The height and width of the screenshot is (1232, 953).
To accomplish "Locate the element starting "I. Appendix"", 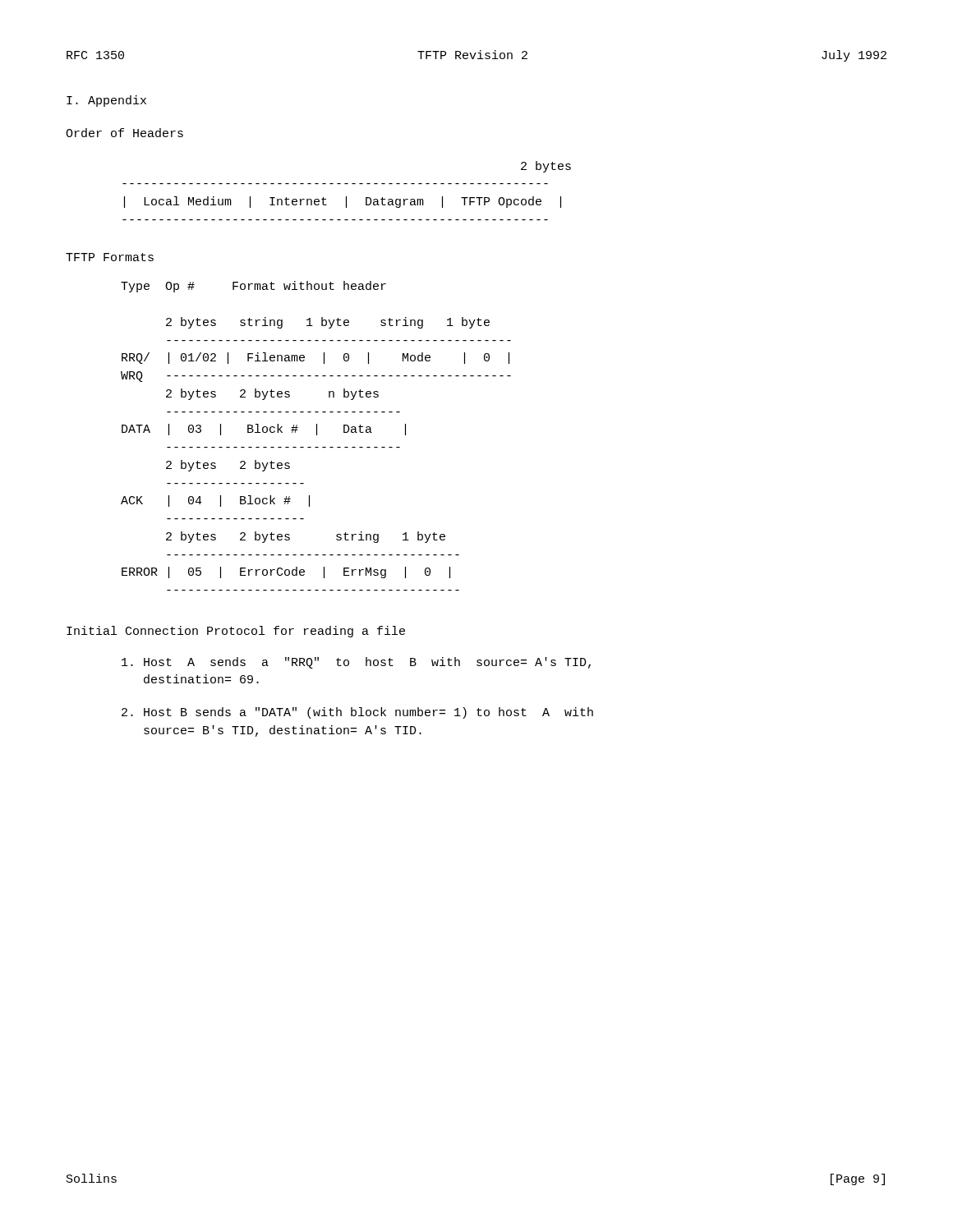I will point(106,101).
